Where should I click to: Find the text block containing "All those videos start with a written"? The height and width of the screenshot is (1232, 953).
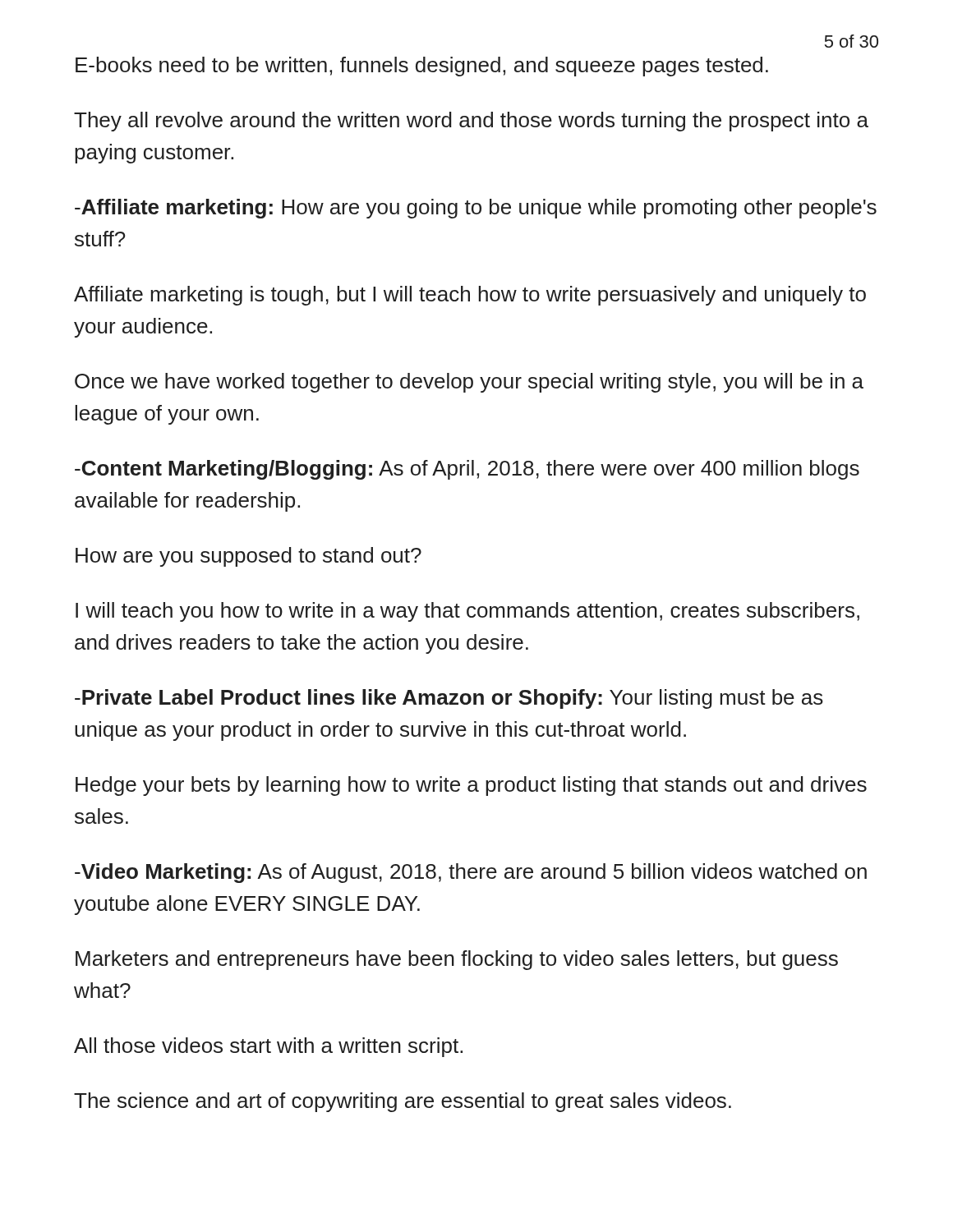269,1046
